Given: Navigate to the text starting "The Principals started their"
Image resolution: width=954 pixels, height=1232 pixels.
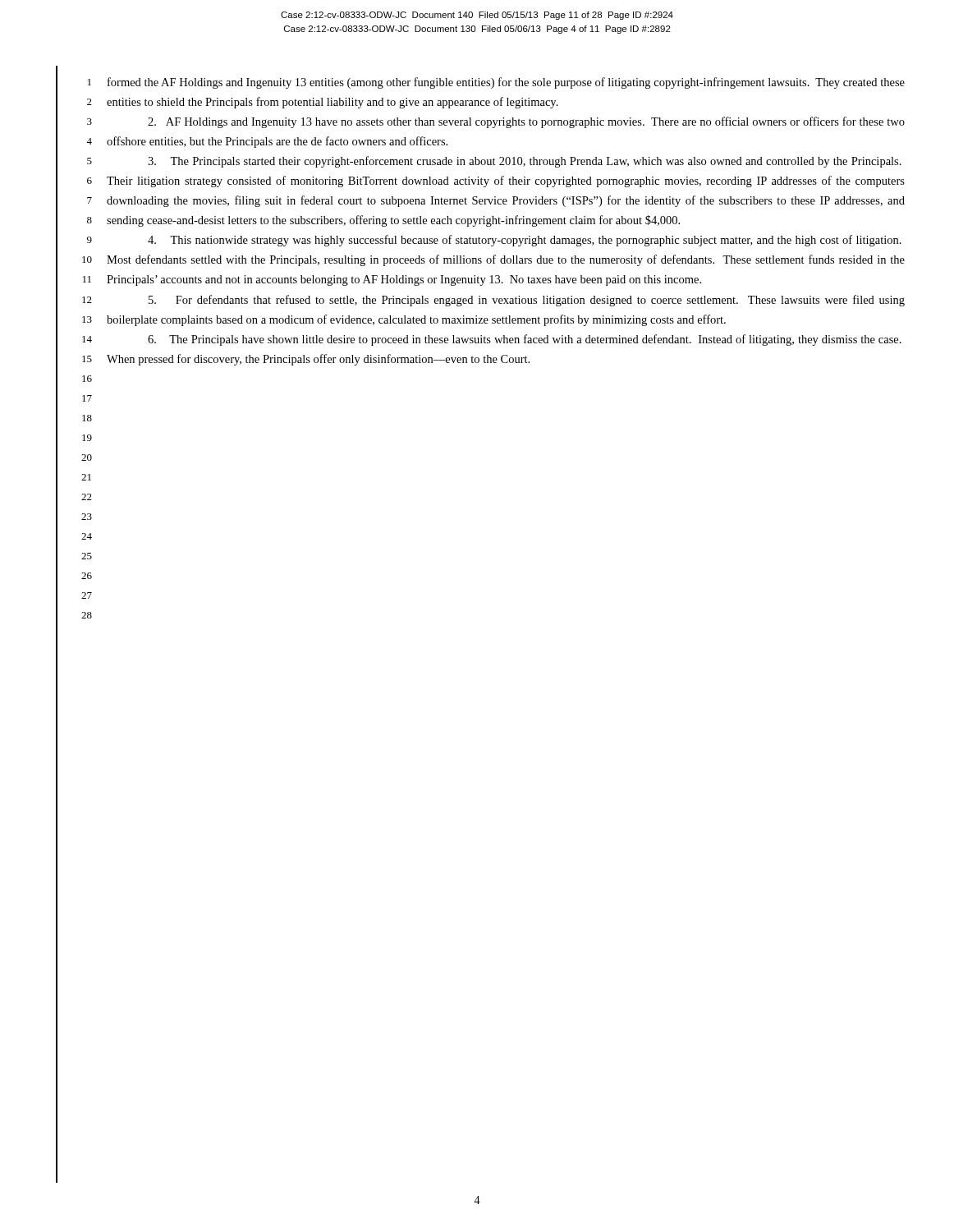Looking at the screenshot, I should click(x=506, y=191).
